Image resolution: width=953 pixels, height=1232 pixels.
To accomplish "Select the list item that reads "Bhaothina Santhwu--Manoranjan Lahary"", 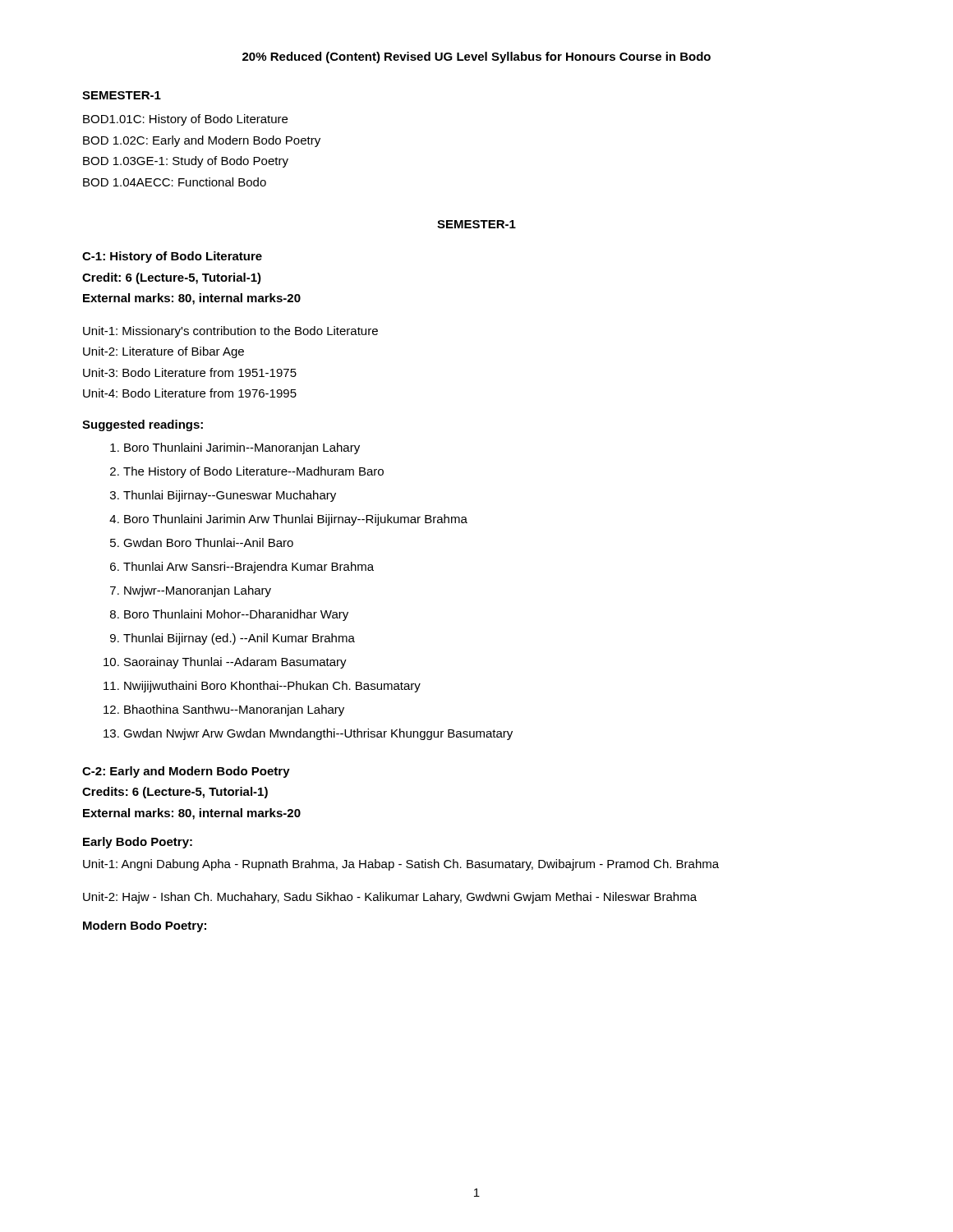I will coord(234,709).
